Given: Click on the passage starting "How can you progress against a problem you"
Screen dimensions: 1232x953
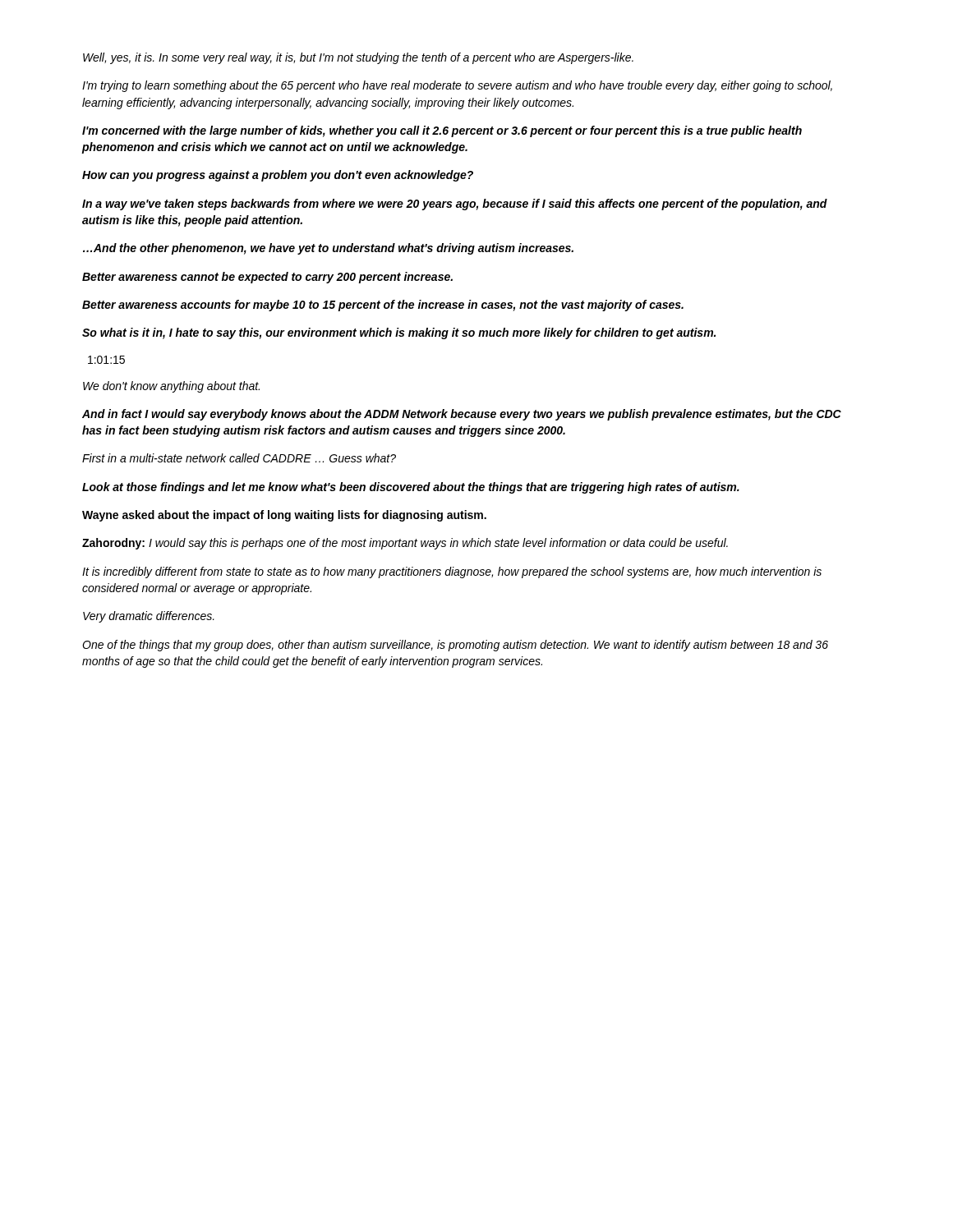Looking at the screenshot, I should 278,175.
